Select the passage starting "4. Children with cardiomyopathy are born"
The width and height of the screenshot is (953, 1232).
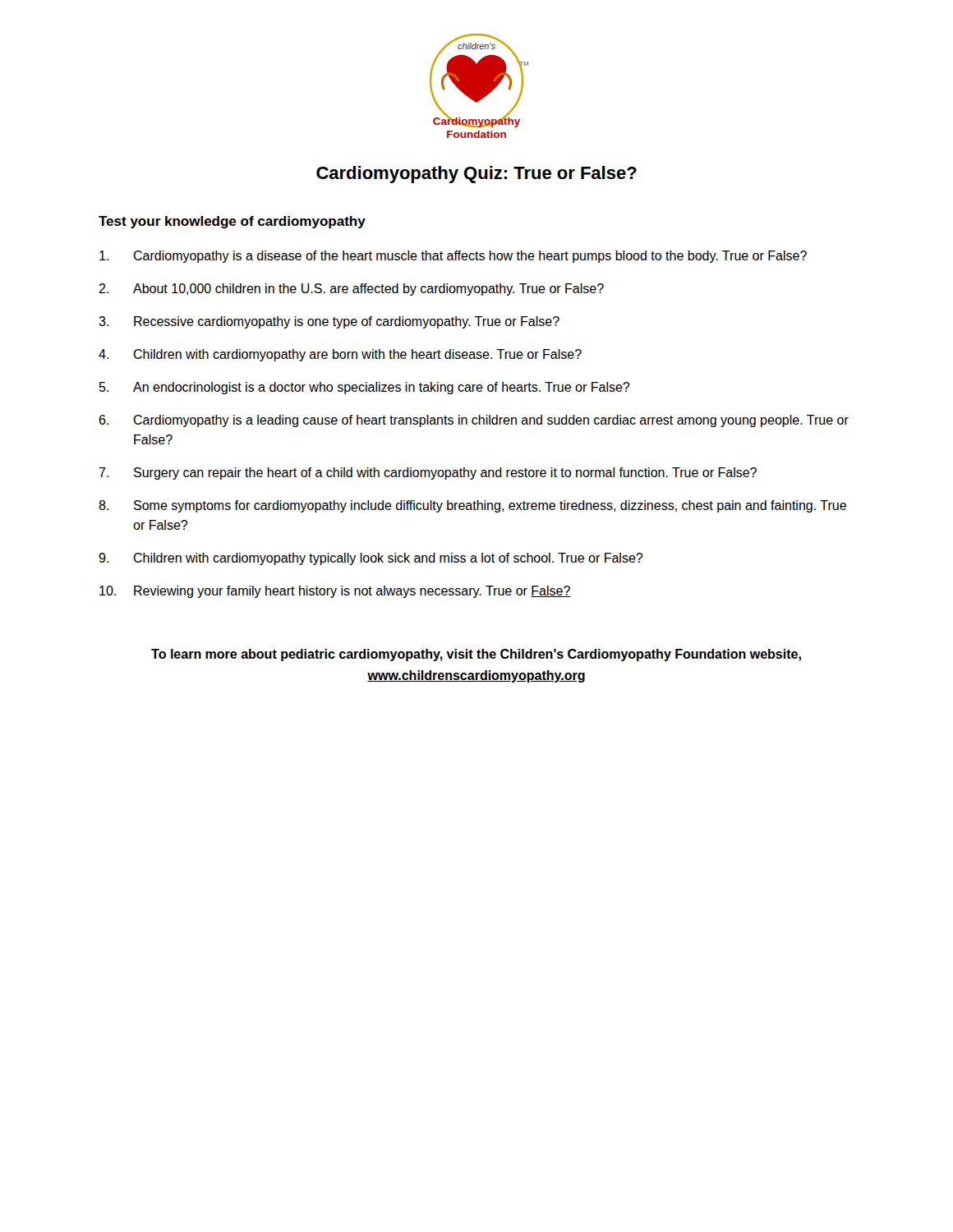(476, 355)
